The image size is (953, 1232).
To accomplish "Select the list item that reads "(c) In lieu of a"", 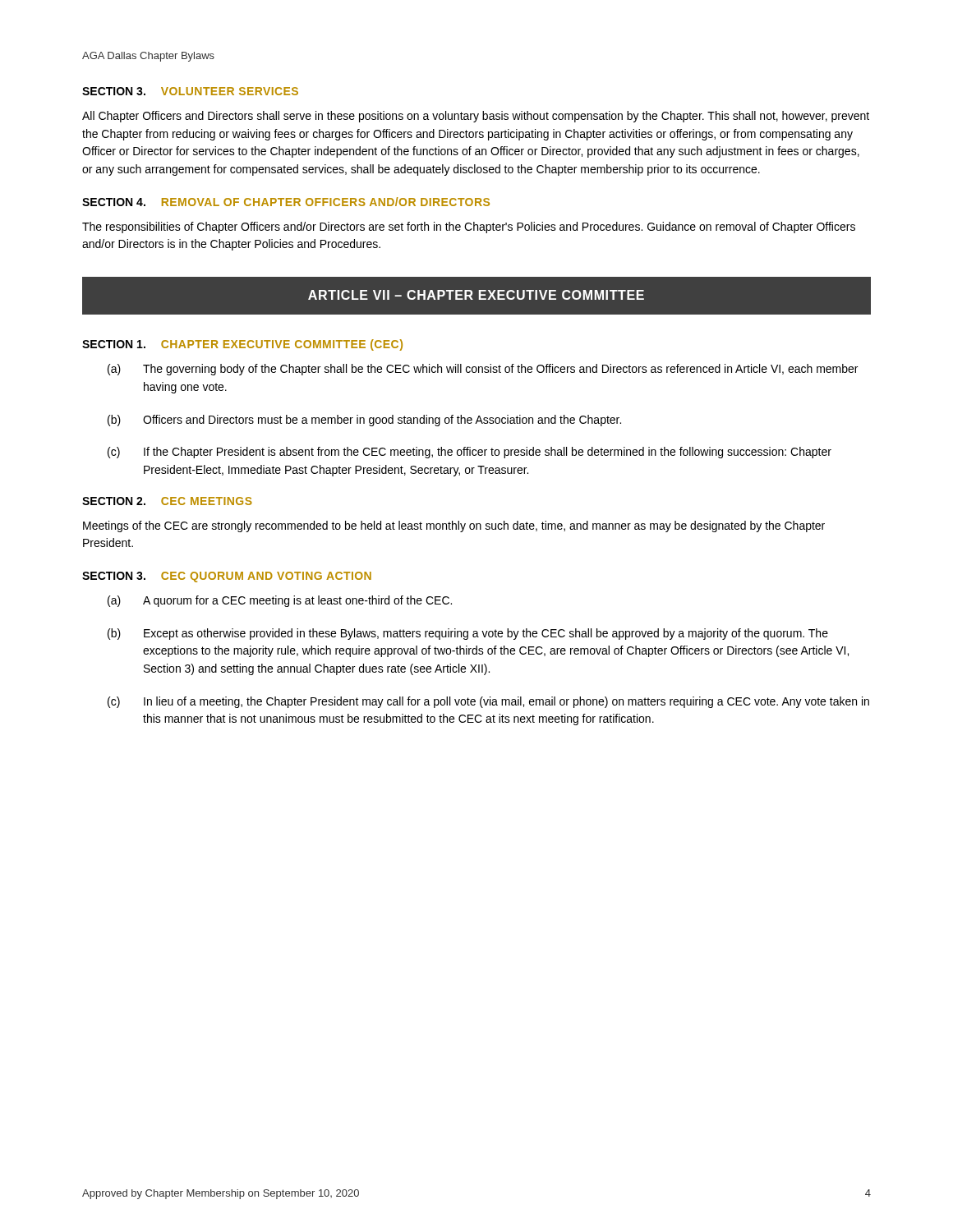I will coord(476,711).
